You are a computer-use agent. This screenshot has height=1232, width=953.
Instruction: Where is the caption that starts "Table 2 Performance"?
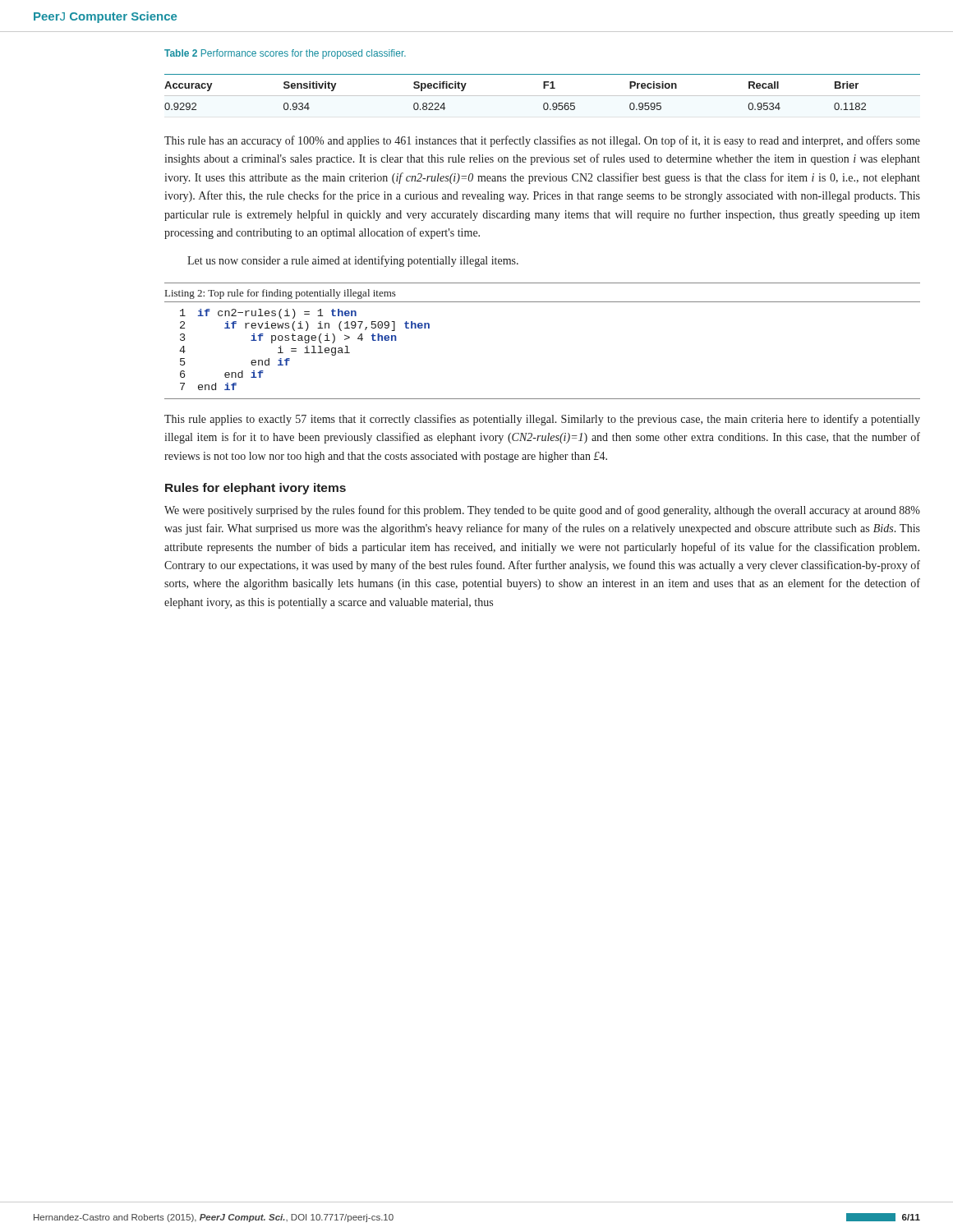click(285, 53)
